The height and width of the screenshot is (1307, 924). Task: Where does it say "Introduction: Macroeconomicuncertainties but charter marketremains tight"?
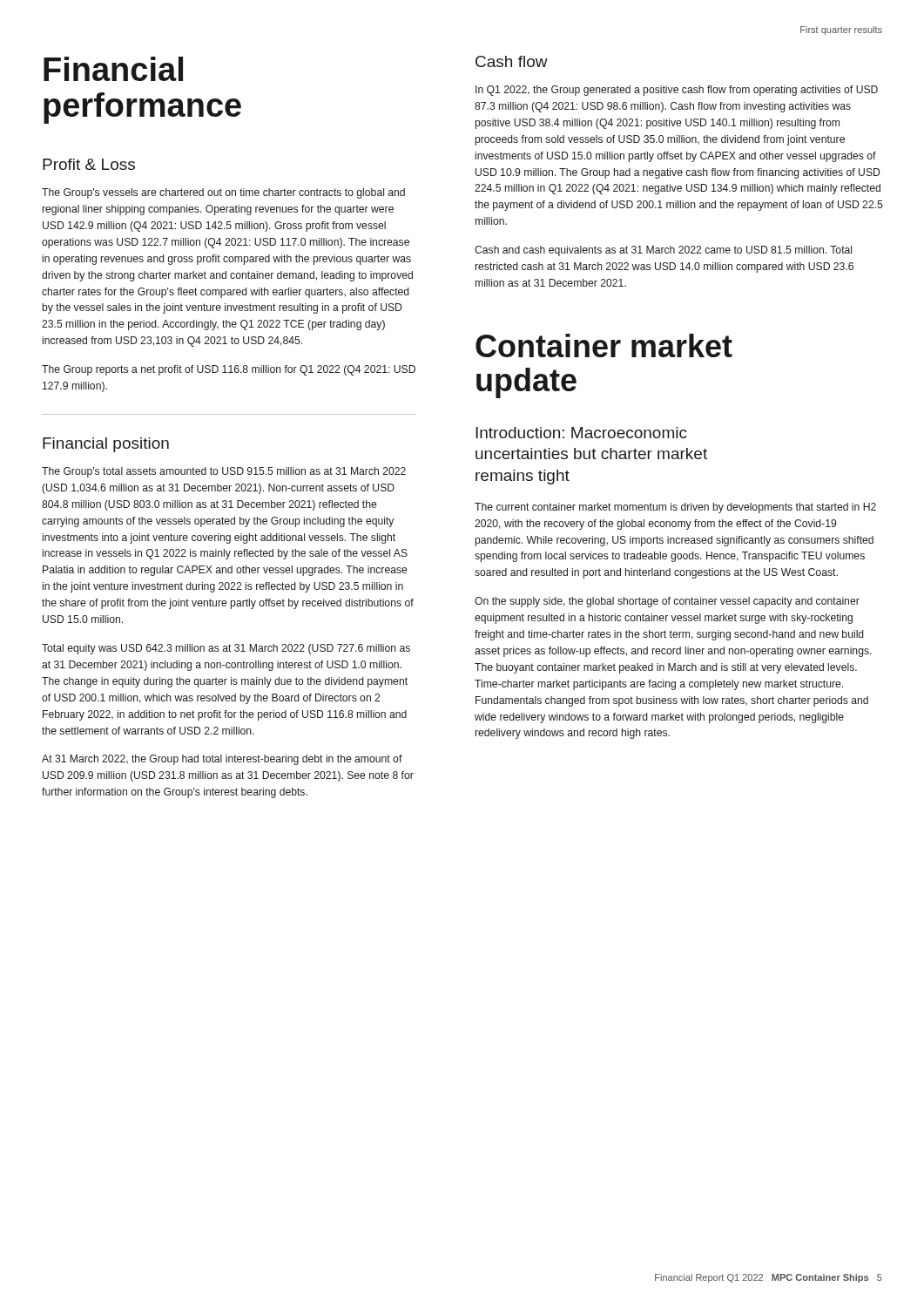[591, 454]
